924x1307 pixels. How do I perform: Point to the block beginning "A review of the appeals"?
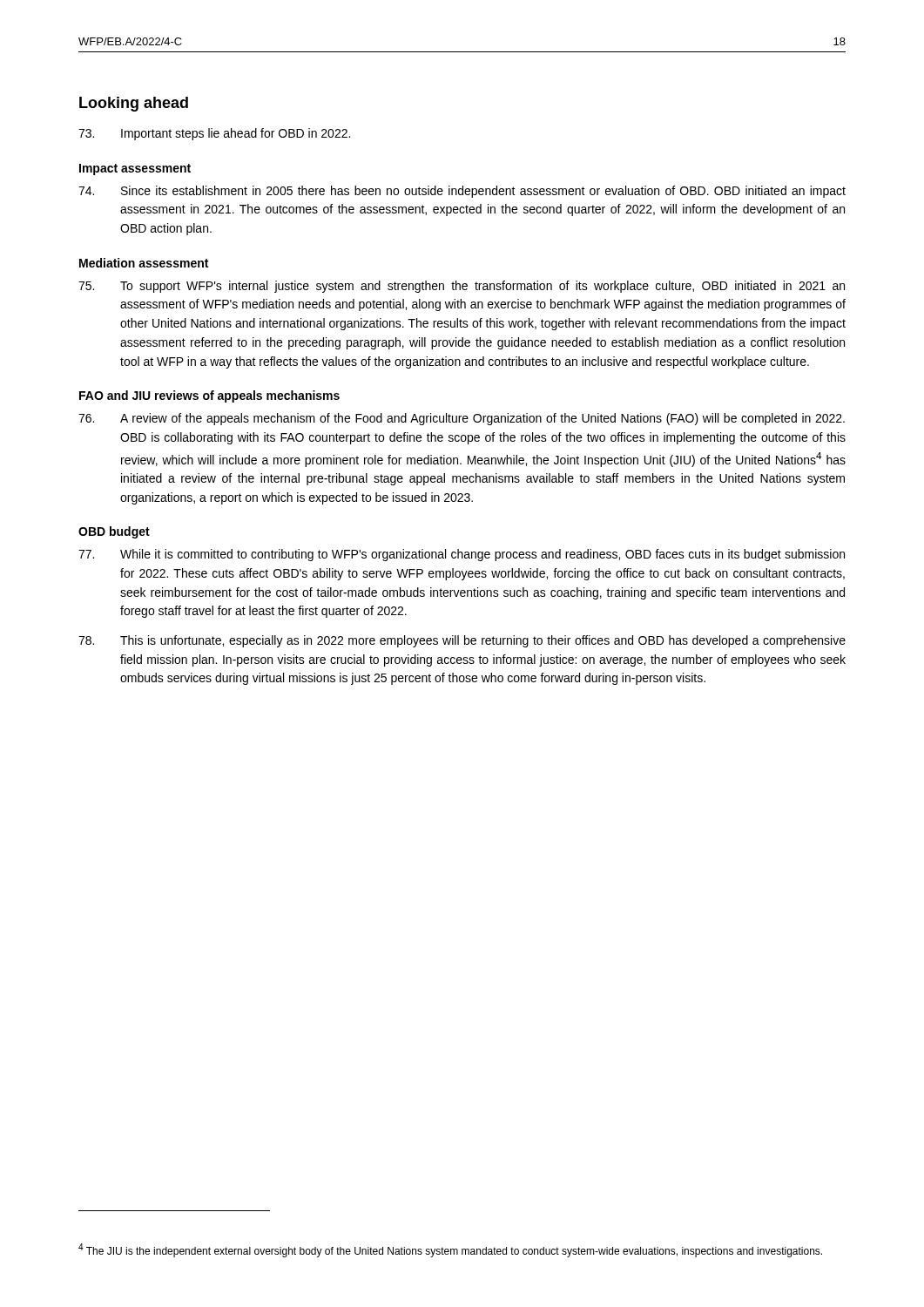462,459
